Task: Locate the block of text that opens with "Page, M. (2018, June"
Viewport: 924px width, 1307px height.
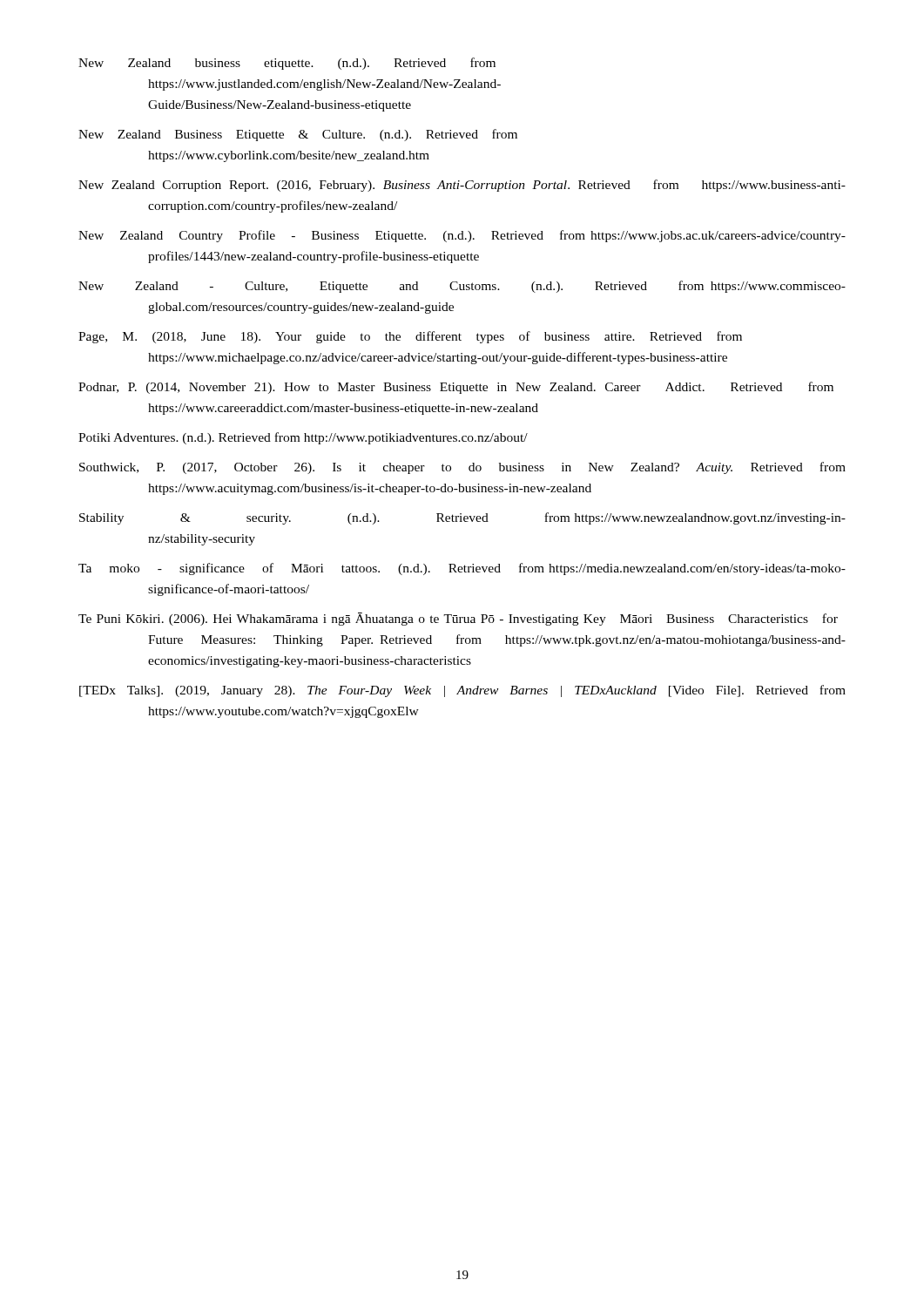Action: coord(462,346)
